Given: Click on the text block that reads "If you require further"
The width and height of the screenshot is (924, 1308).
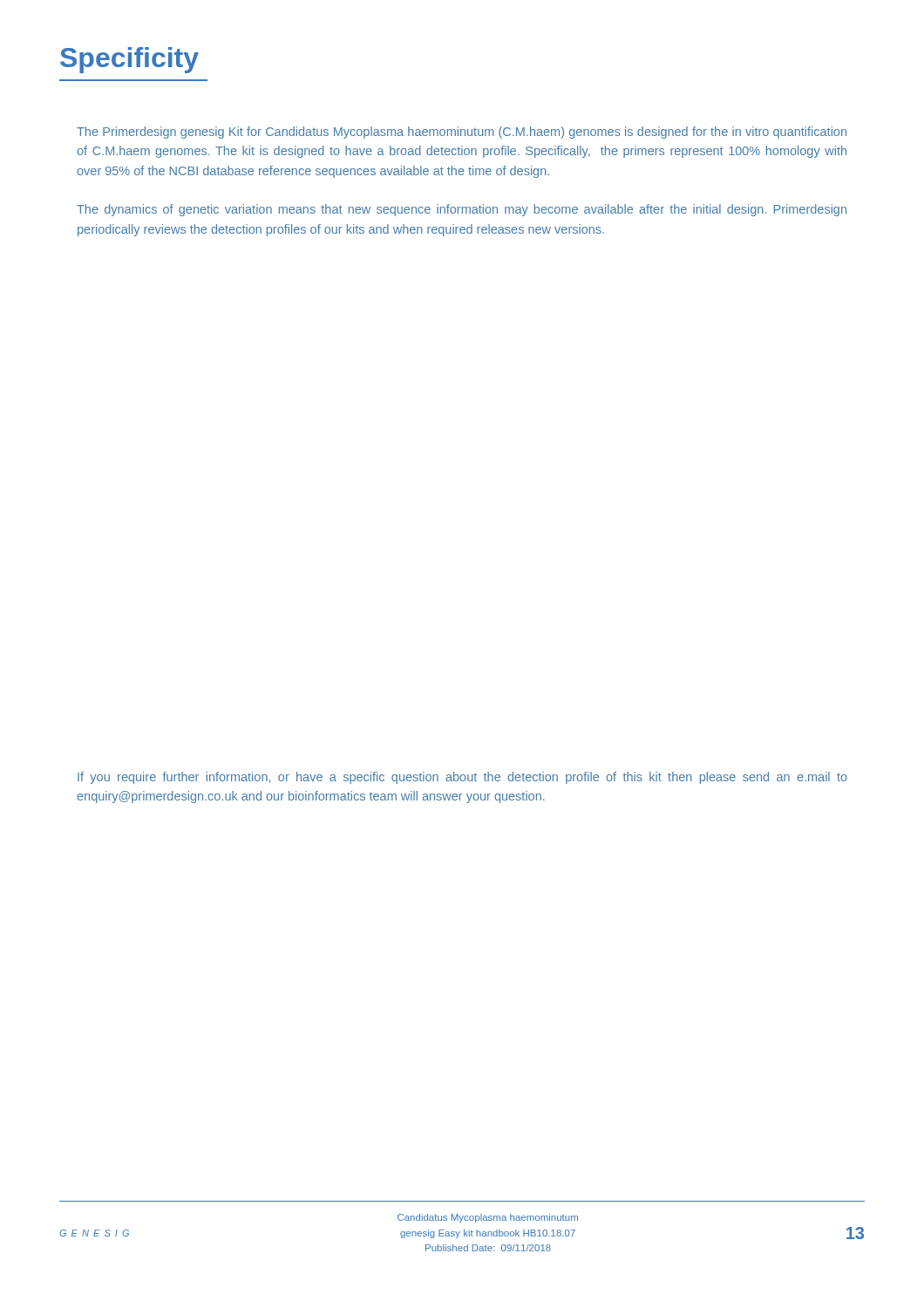Looking at the screenshot, I should tap(462, 787).
